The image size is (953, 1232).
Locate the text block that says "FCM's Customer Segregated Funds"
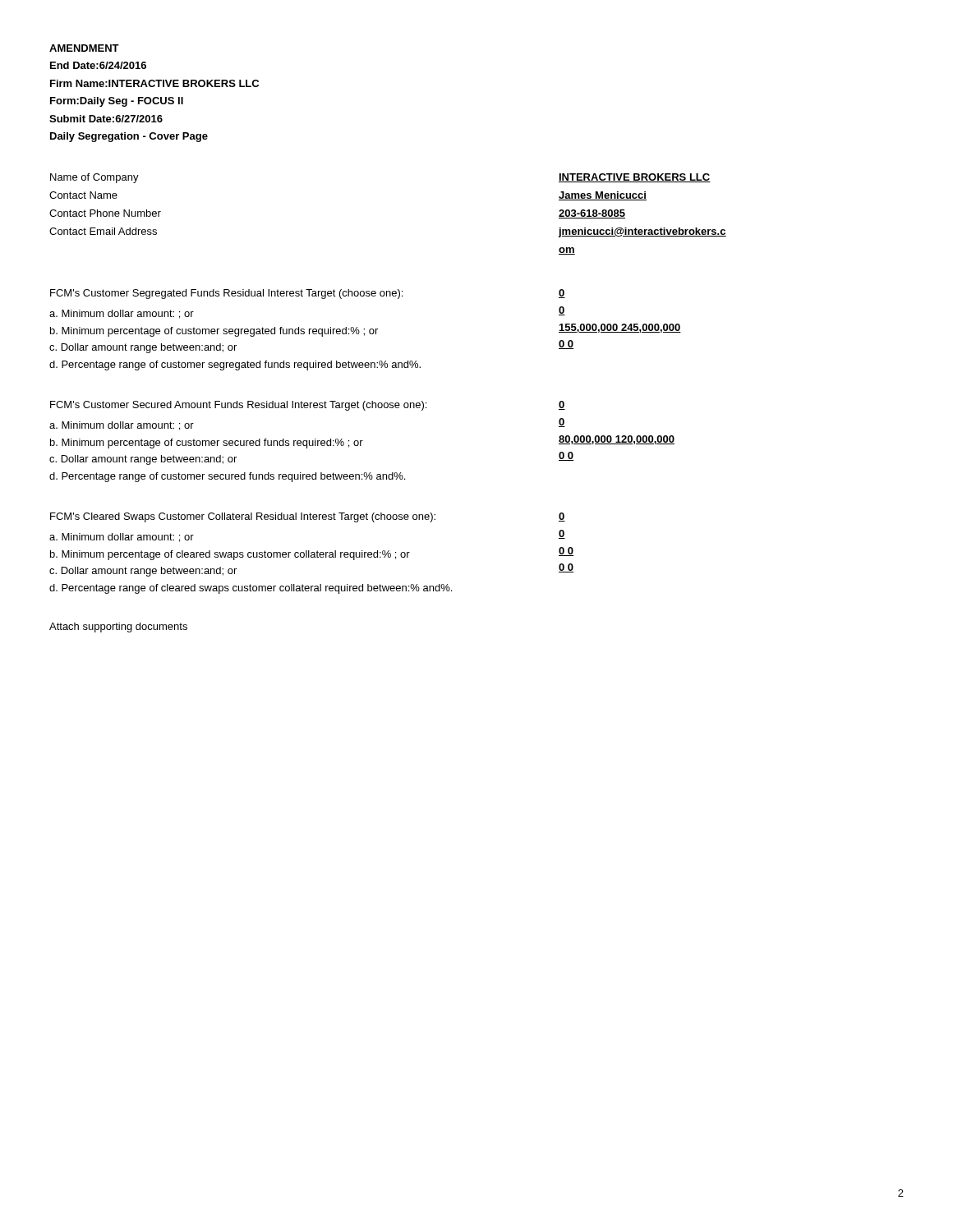(296, 329)
